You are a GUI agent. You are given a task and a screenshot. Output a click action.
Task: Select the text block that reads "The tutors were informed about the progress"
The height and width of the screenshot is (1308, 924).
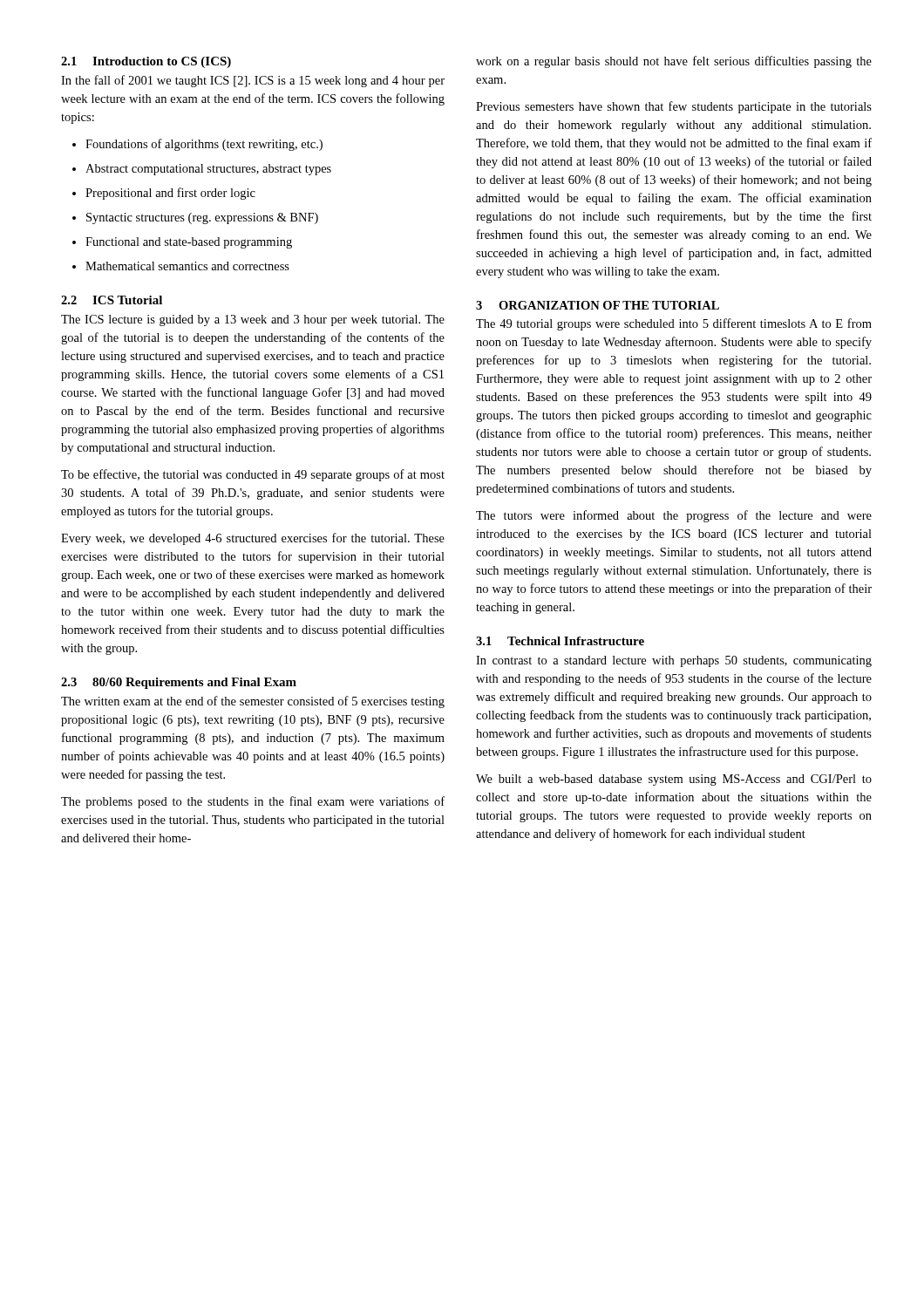tap(674, 562)
